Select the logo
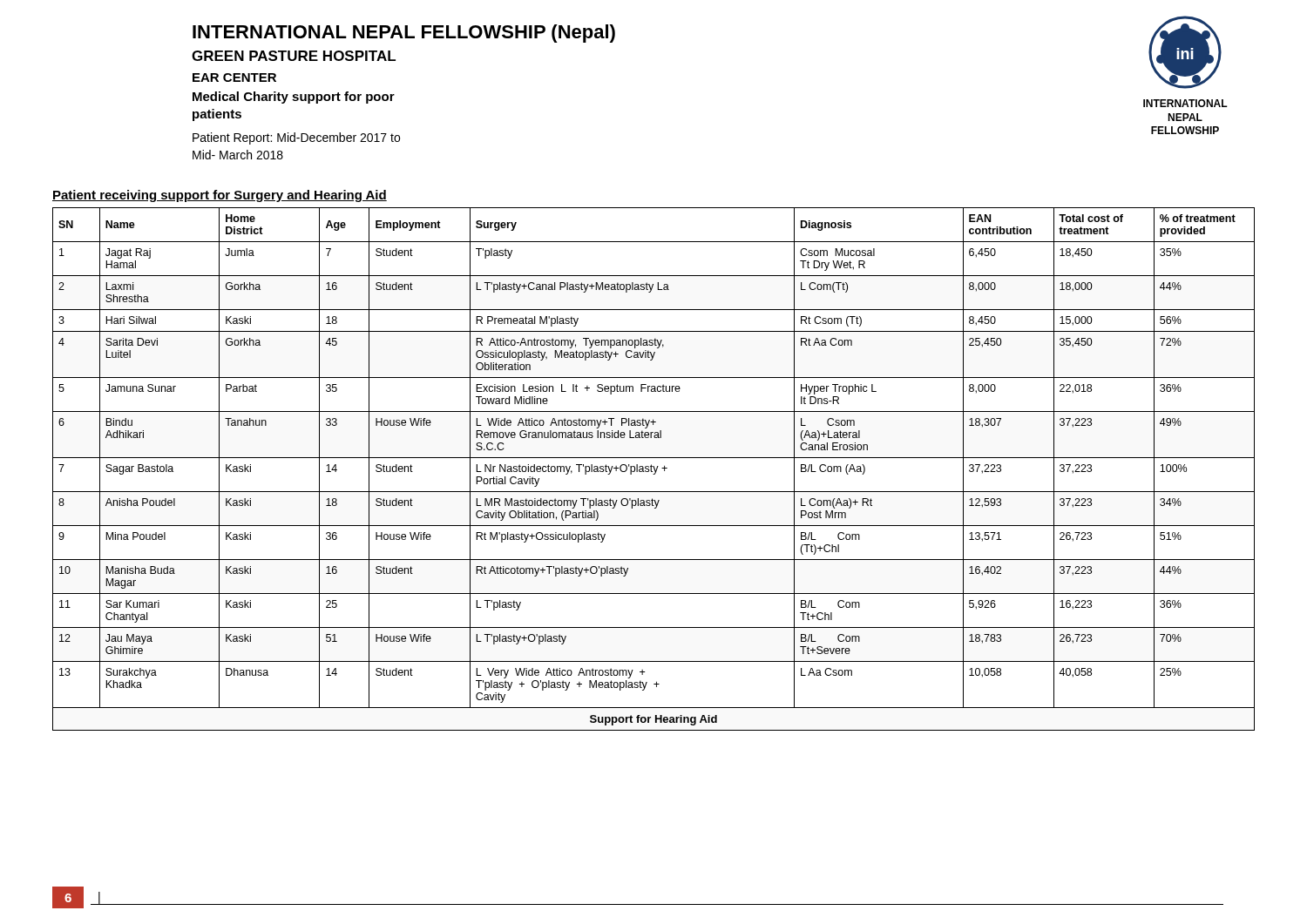The width and height of the screenshot is (1307, 924). (1185, 77)
